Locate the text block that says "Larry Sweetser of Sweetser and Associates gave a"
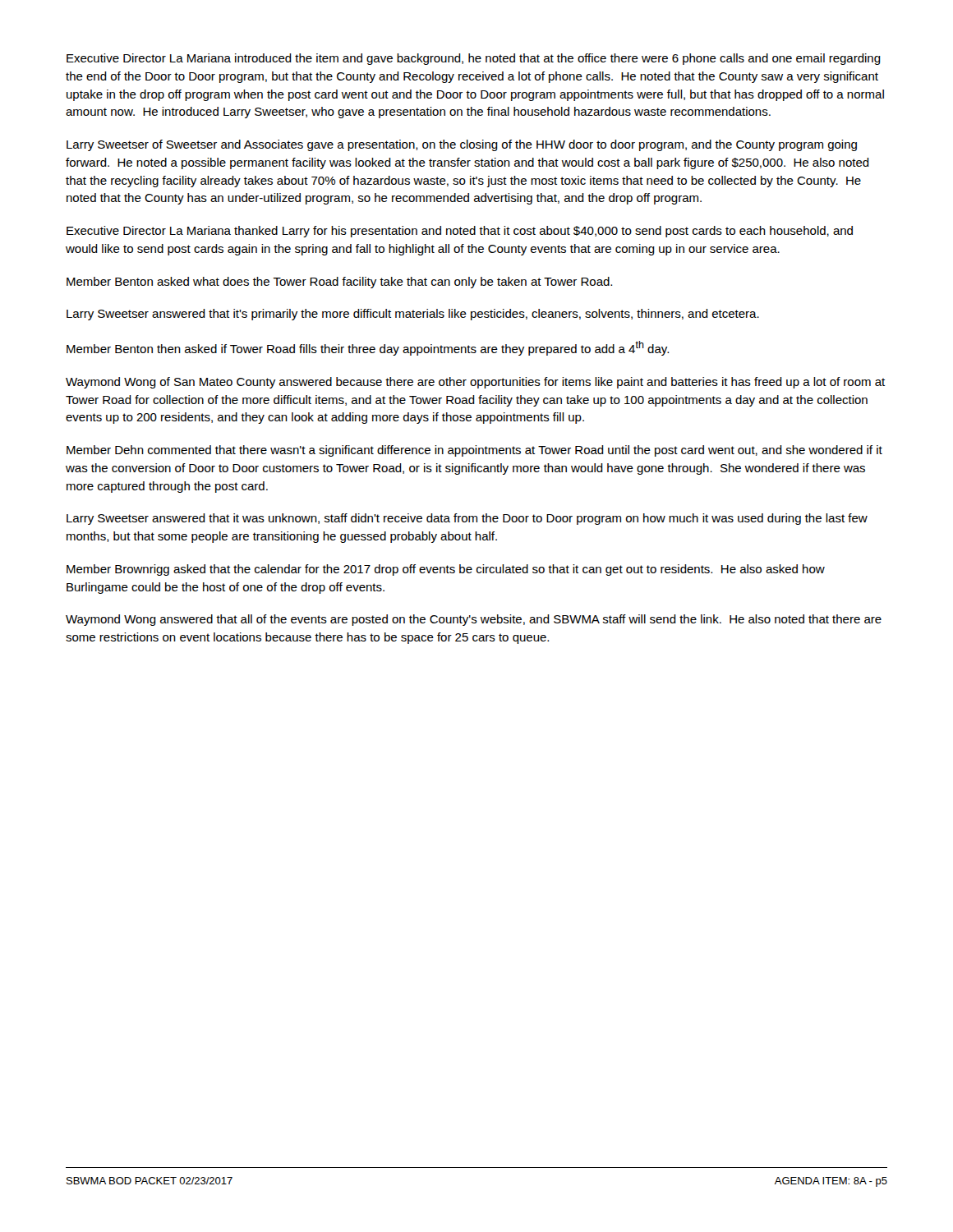 click(x=467, y=171)
